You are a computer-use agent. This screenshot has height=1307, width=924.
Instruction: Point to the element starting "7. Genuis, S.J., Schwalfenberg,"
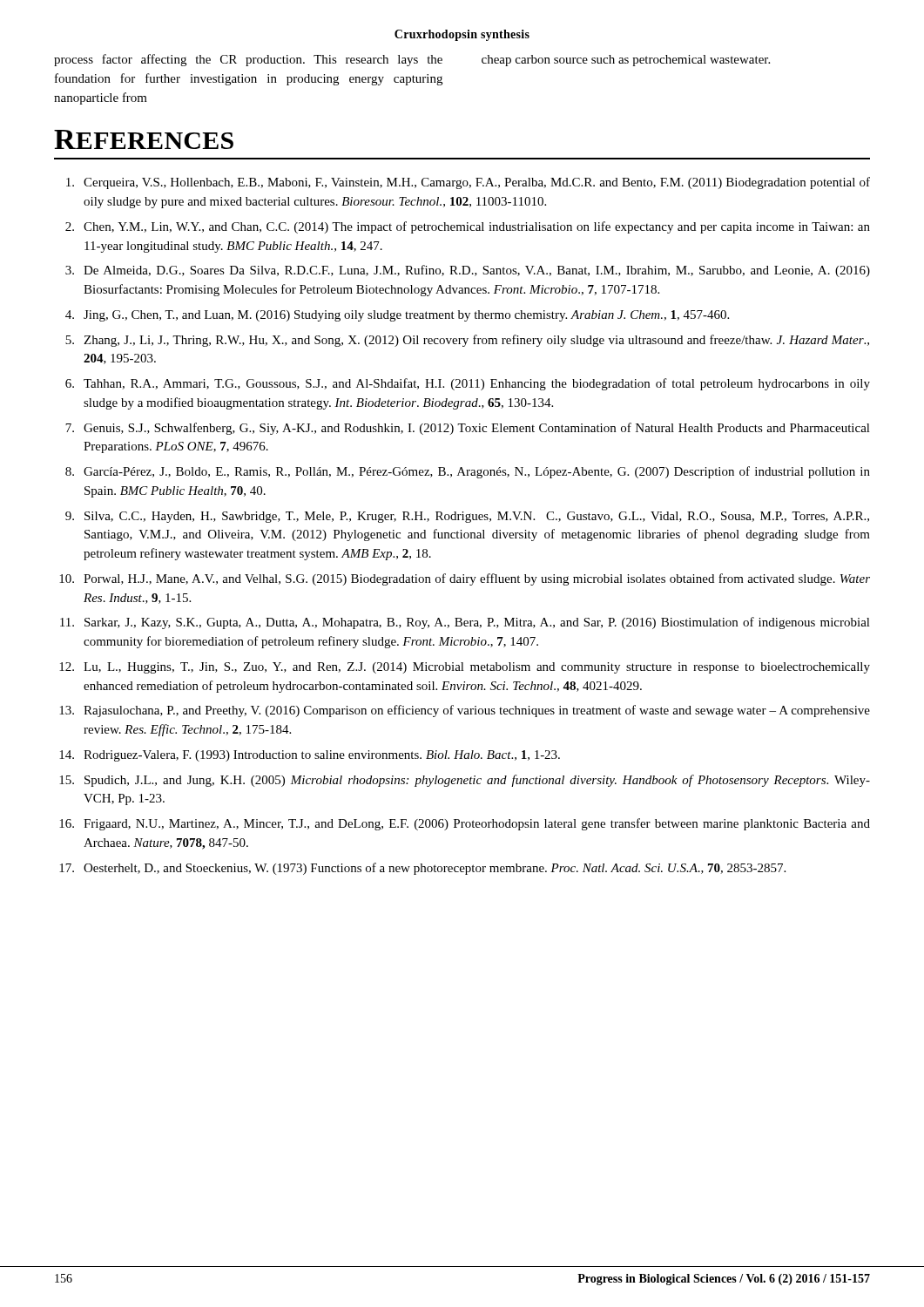[x=462, y=438]
